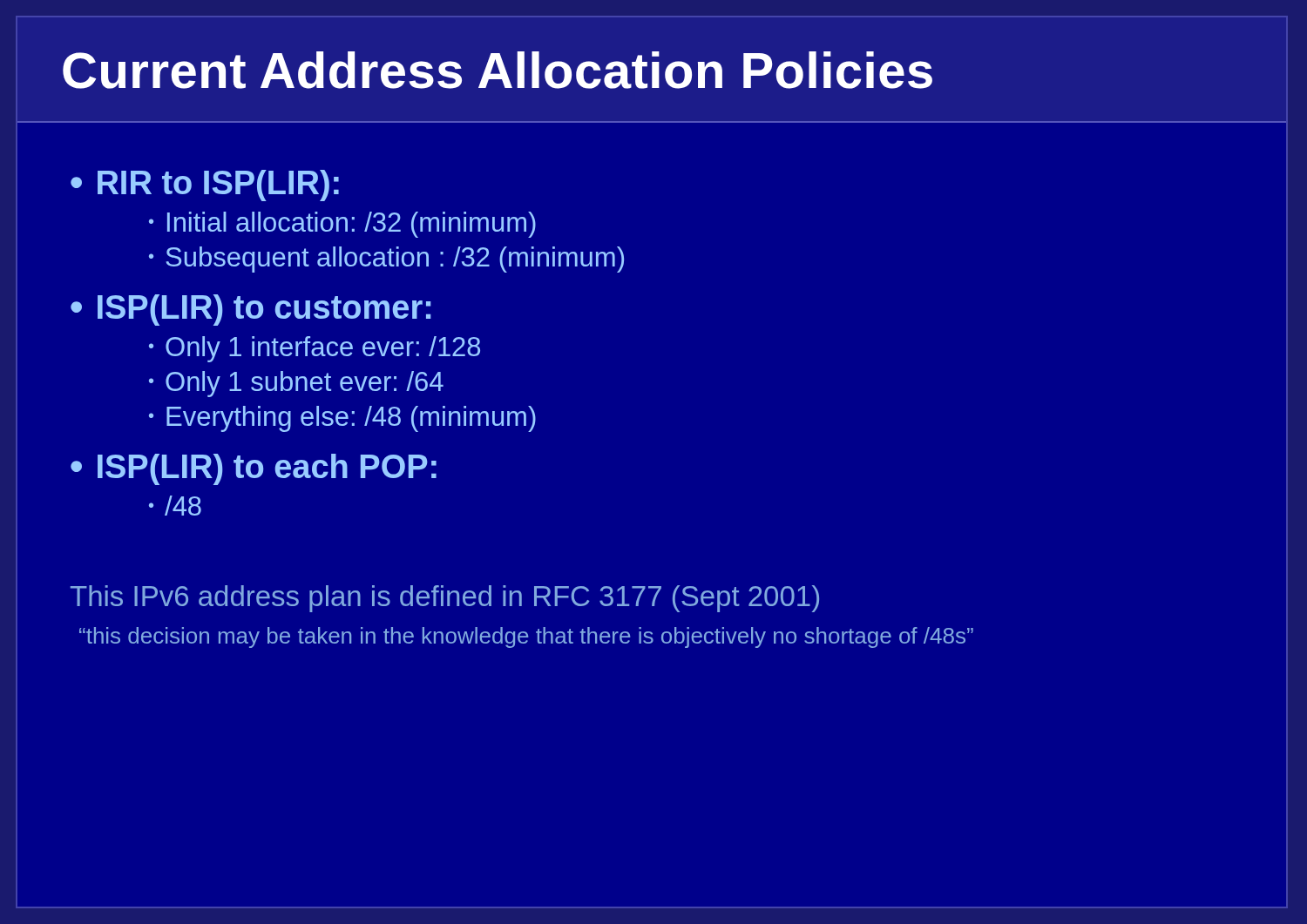Locate the block of text that opens with "• RIR to"
The width and height of the screenshot is (1307, 924).
click(x=206, y=183)
